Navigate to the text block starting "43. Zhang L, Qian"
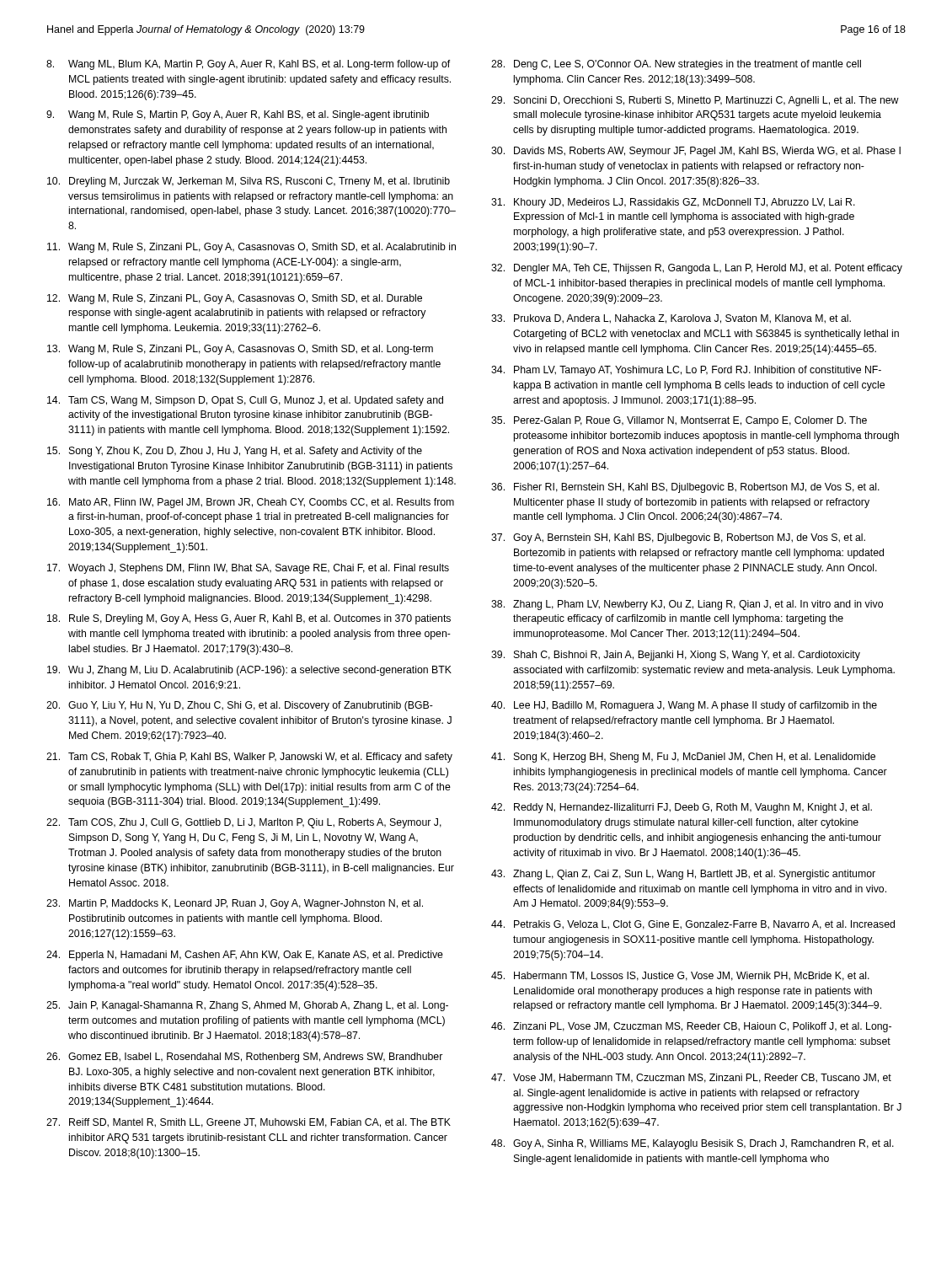Image resolution: width=952 pixels, height=1264 pixels. tap(697, 889)
